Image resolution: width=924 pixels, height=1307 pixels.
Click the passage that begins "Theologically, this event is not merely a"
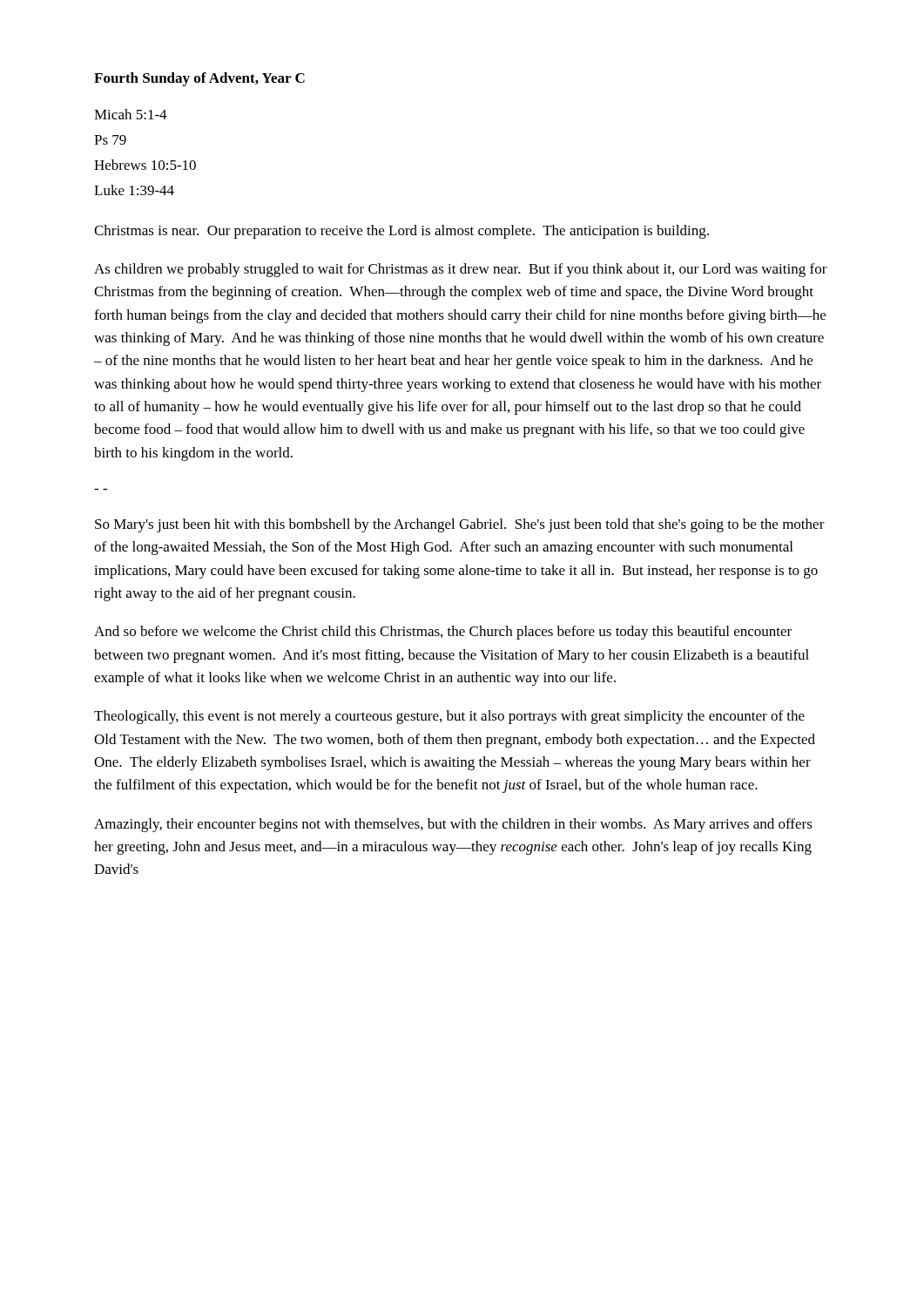(x=455, y=751)
